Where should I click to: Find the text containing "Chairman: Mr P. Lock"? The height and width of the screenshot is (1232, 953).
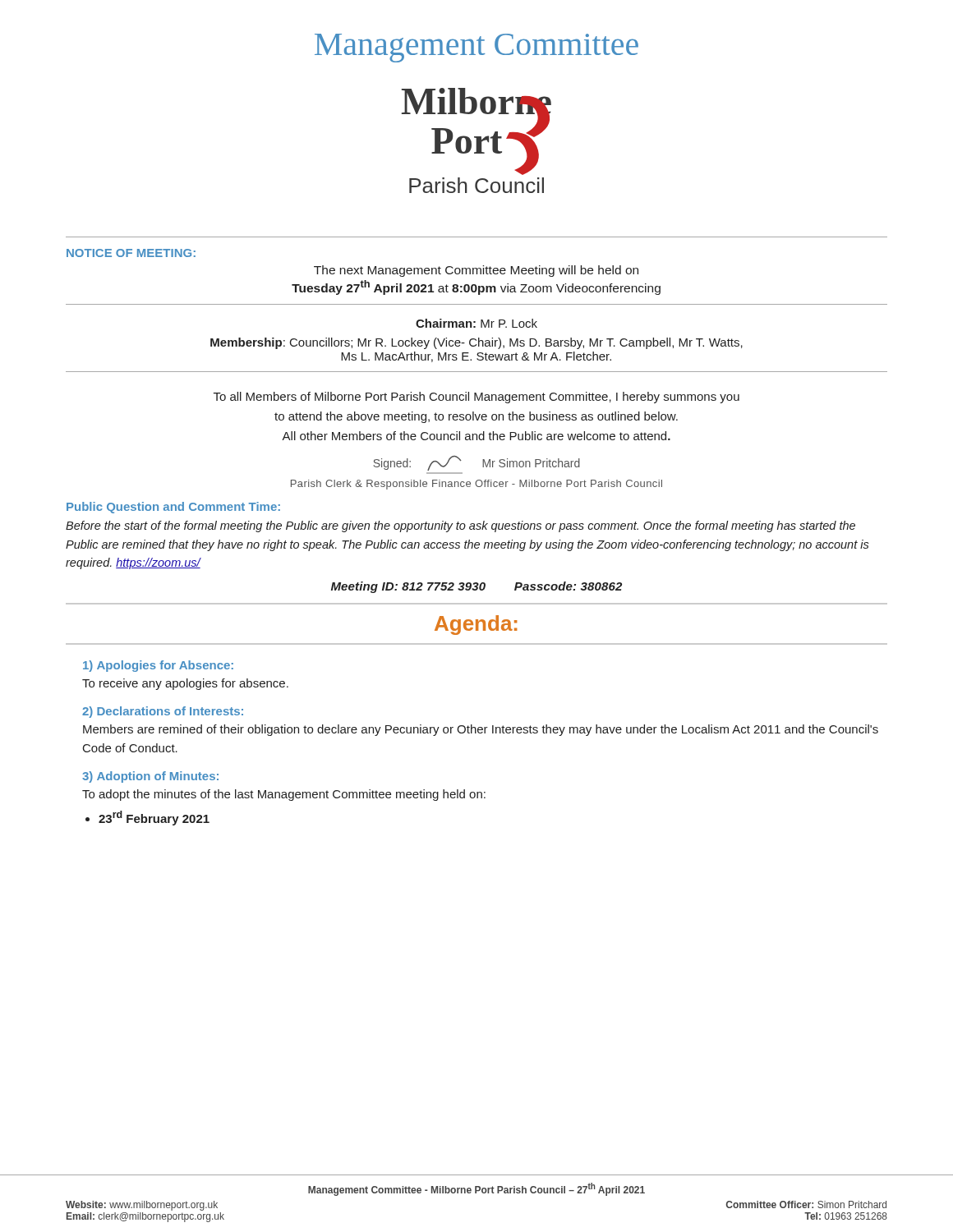tap(476, 323)
